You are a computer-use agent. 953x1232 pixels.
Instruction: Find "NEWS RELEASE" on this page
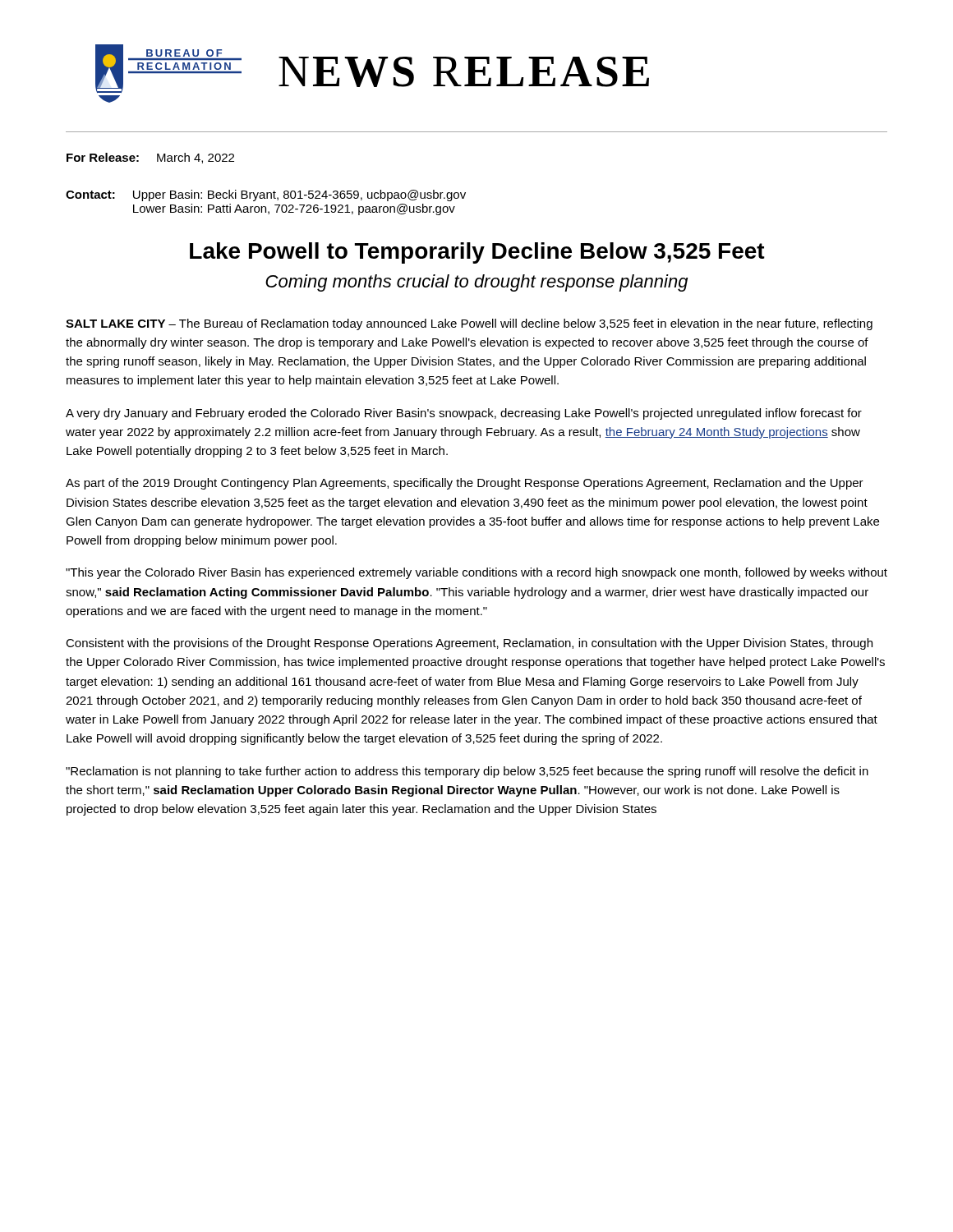[x=466, y=72]
